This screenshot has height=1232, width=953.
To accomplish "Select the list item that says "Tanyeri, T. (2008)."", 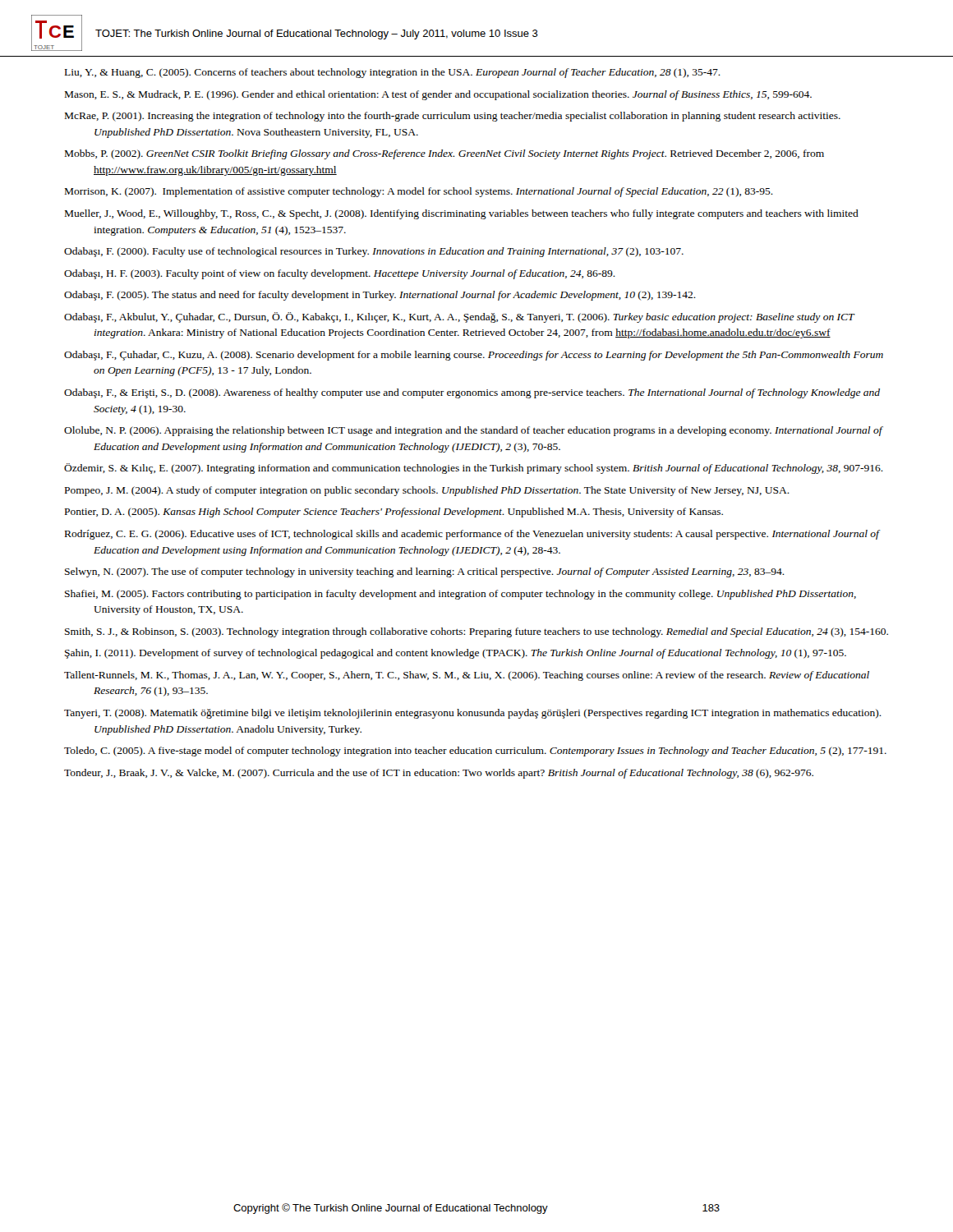I will (473, 721).
